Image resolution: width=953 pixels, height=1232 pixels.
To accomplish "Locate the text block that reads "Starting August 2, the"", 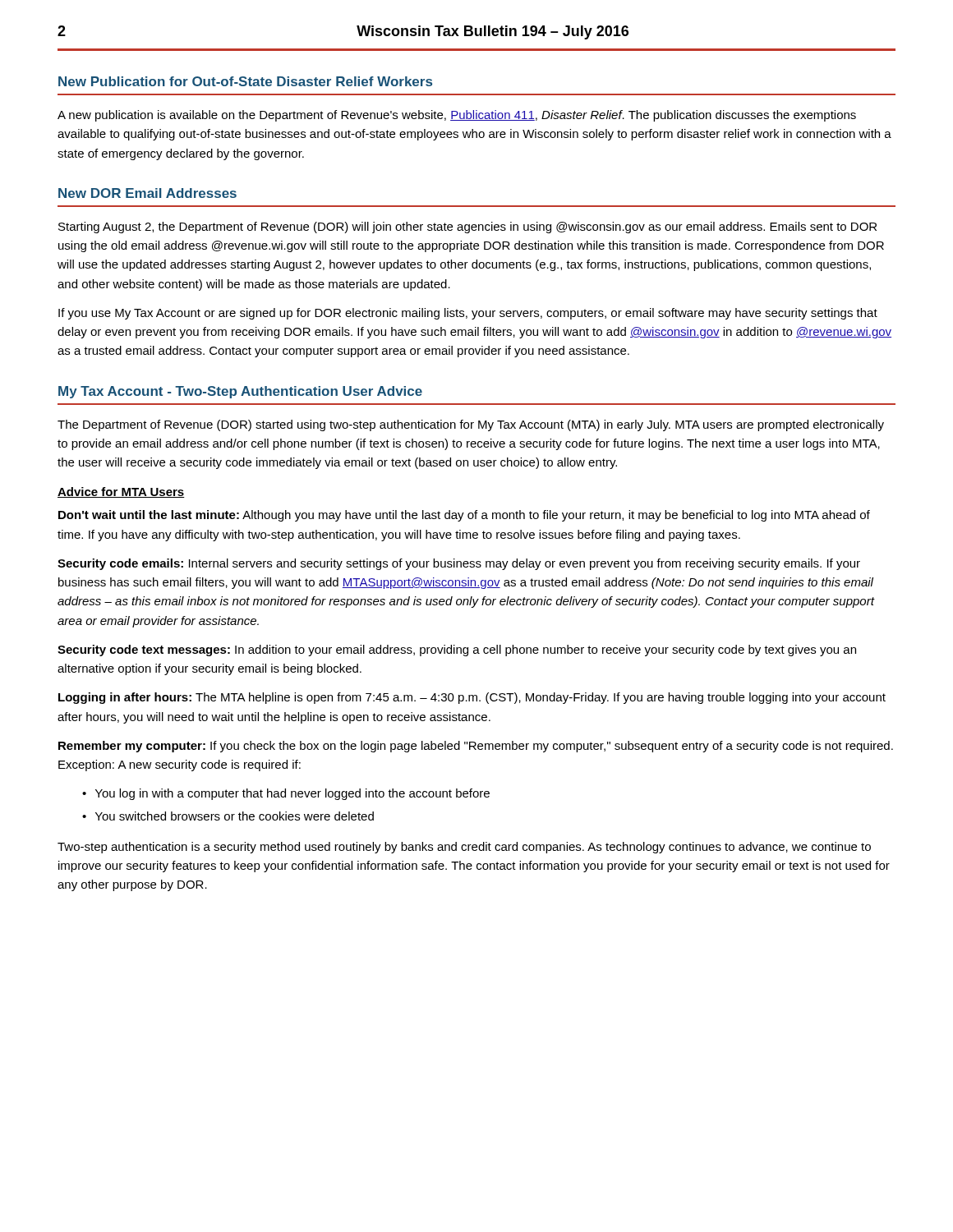I will 471,255.
